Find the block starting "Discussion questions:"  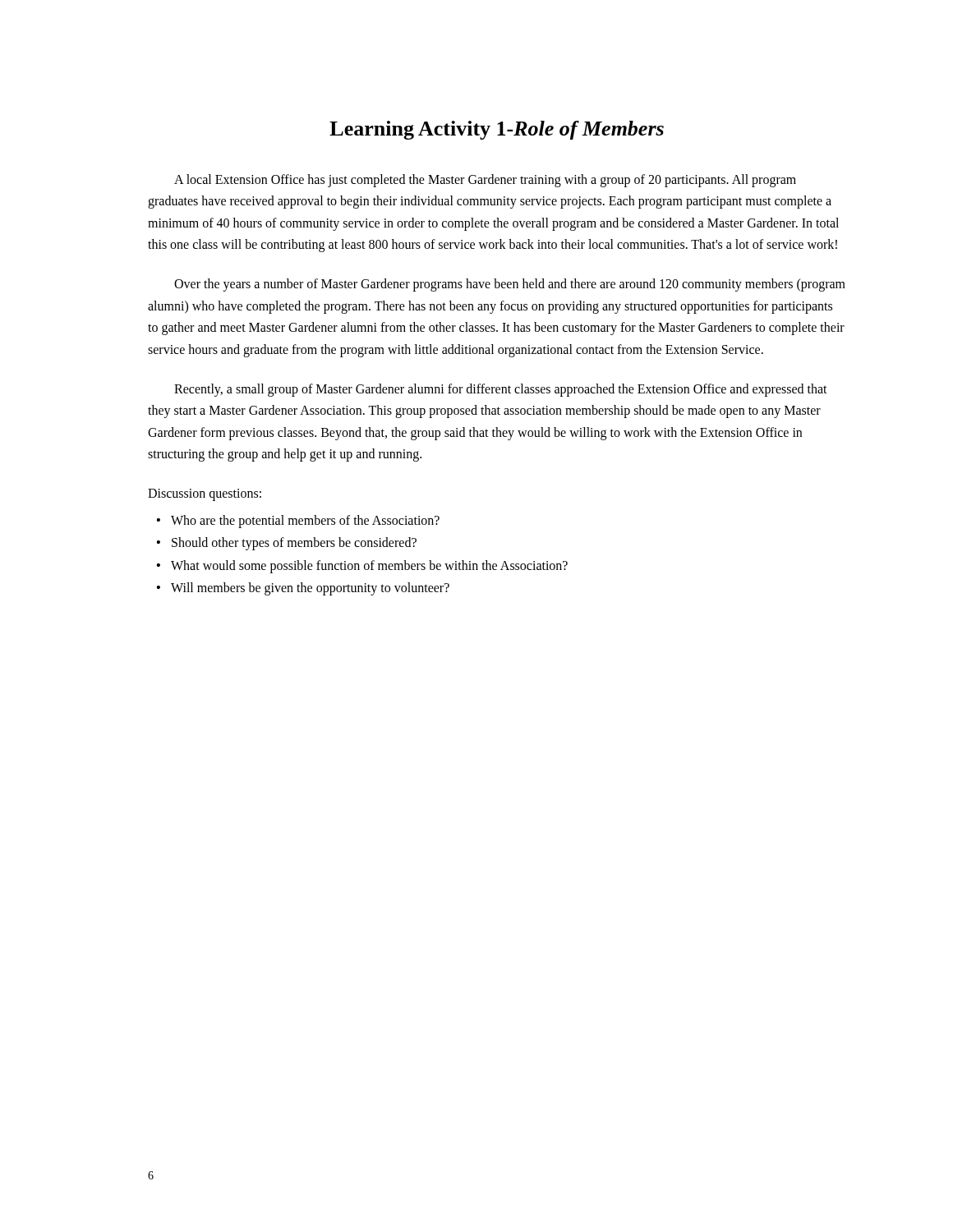[x=205, y=495]
